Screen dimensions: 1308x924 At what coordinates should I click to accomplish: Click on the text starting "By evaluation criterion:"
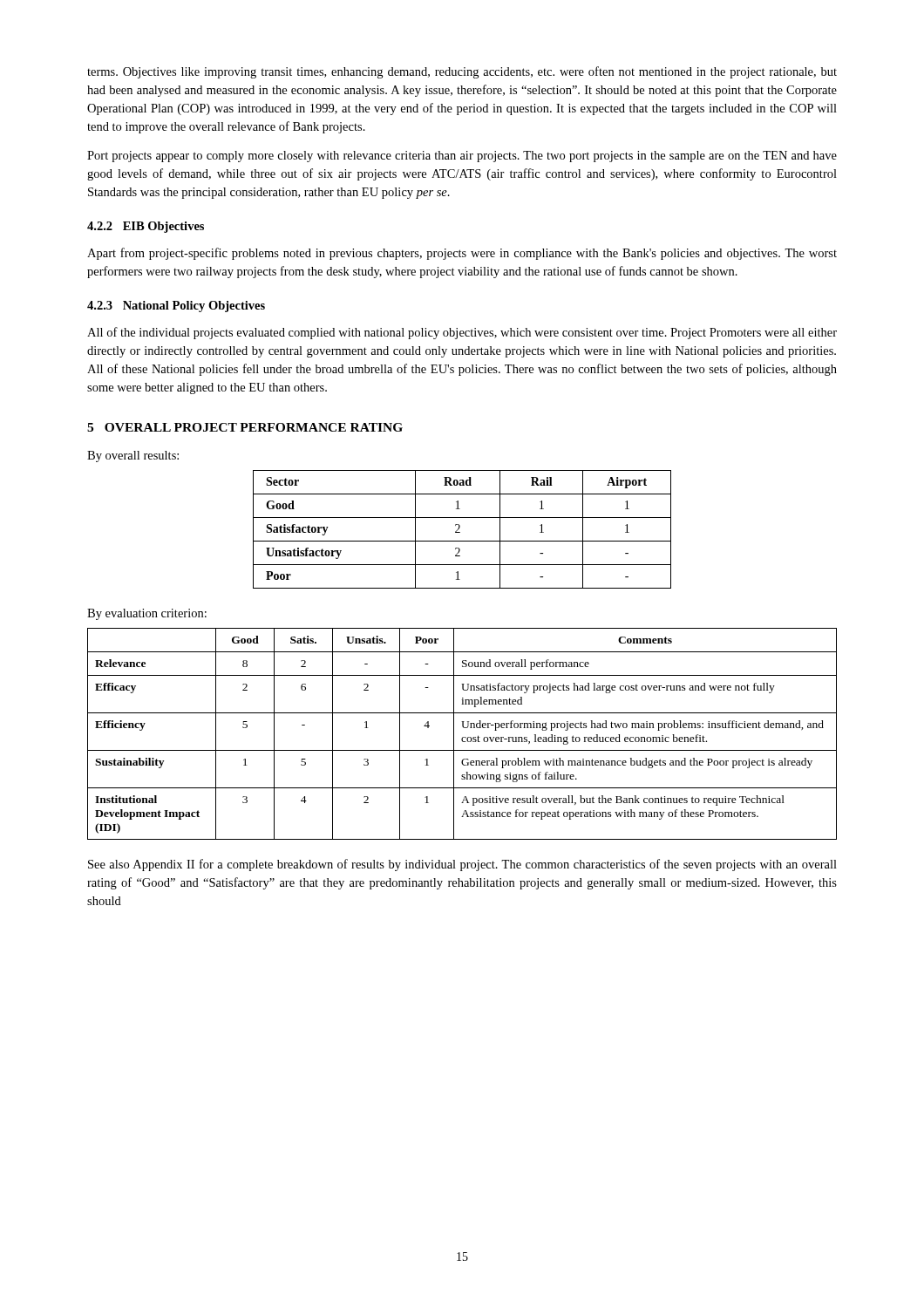coord(147,614)
